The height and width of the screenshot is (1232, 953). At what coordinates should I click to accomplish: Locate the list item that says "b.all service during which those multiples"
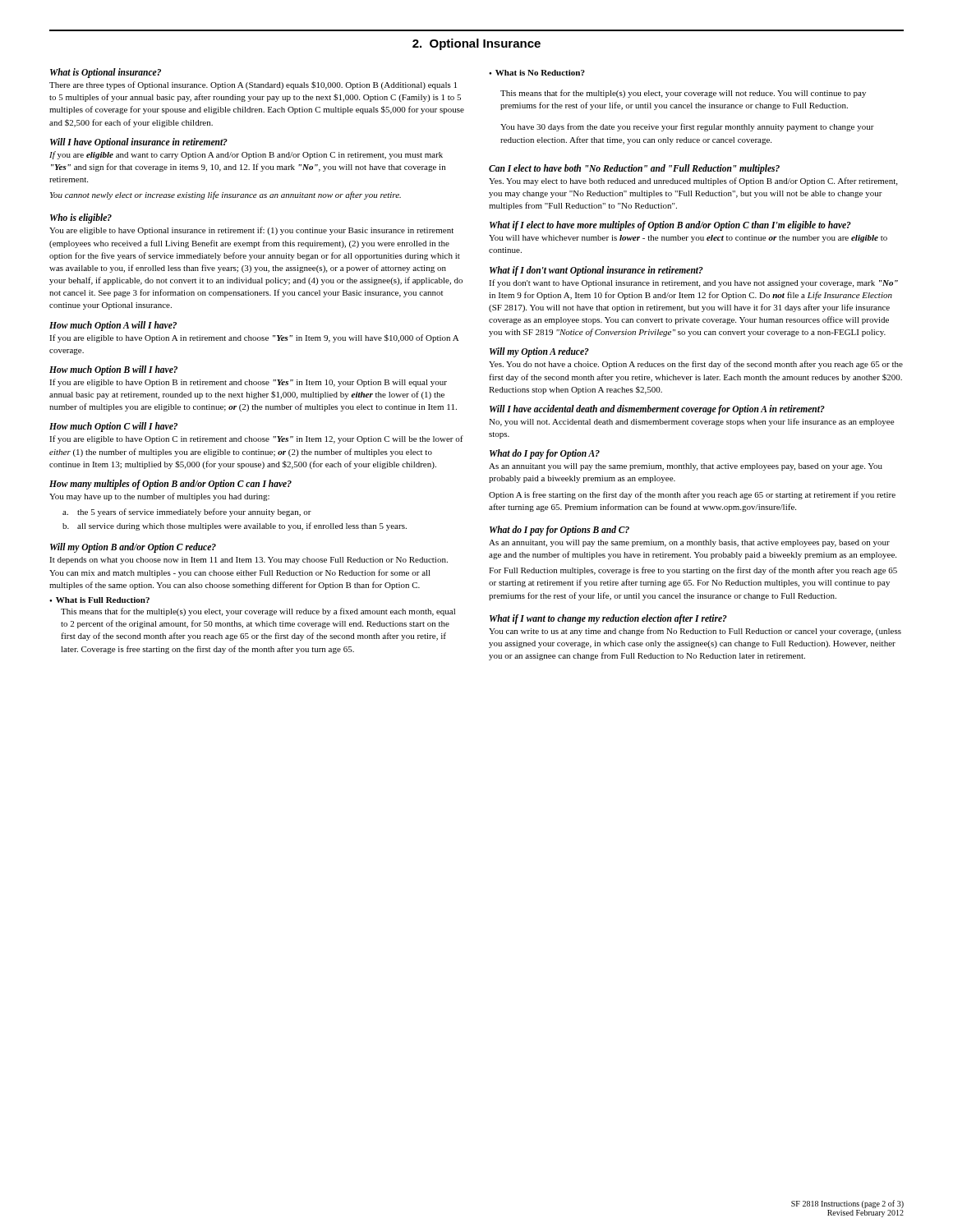(x=235, y=526)
